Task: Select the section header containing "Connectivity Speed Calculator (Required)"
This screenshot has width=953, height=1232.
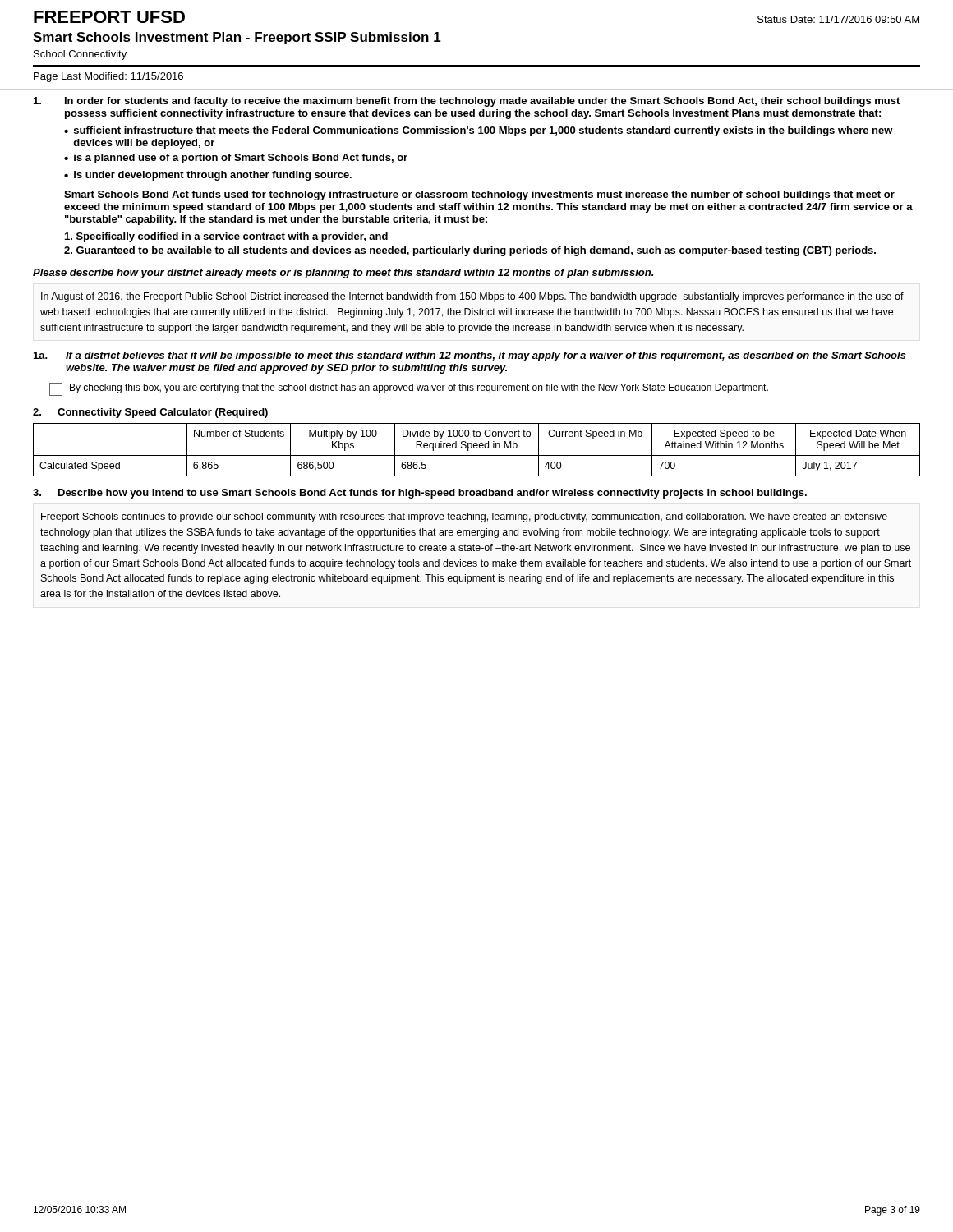Action: (x=163, y=412)
